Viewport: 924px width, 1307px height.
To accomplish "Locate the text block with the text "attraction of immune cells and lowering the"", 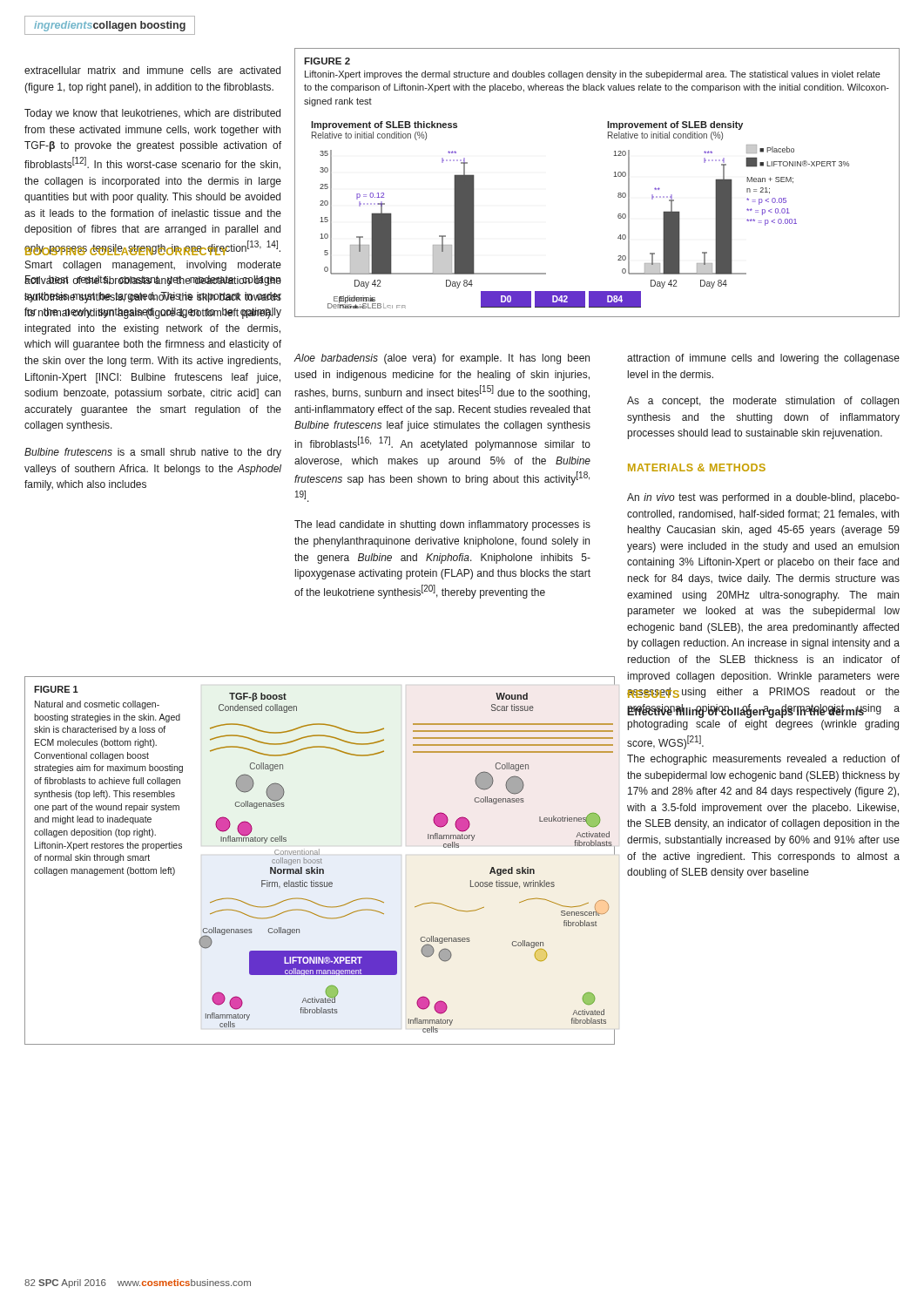I will point(763,396).
